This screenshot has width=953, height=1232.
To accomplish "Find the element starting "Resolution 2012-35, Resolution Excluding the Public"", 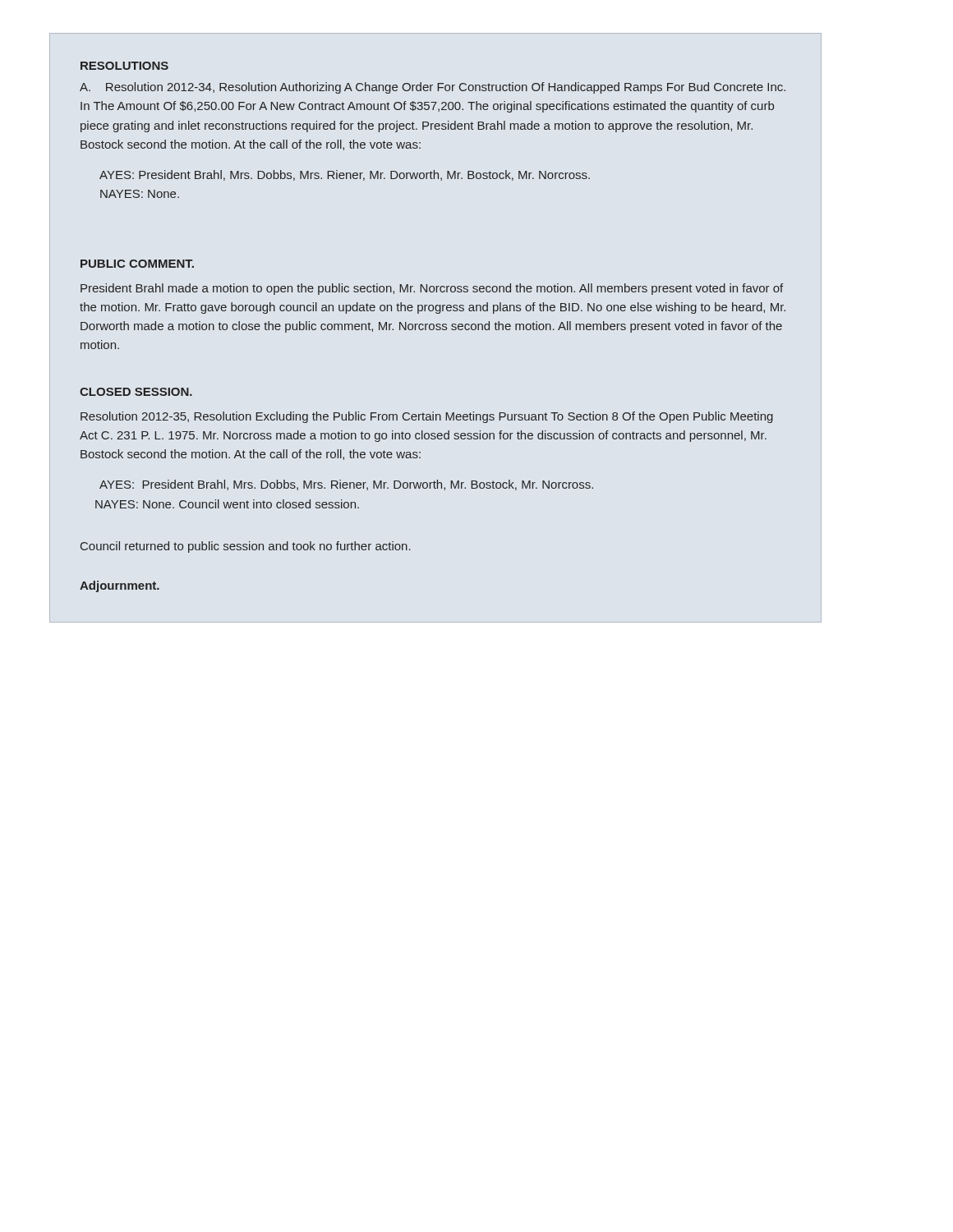I will (x=427, y=435).
